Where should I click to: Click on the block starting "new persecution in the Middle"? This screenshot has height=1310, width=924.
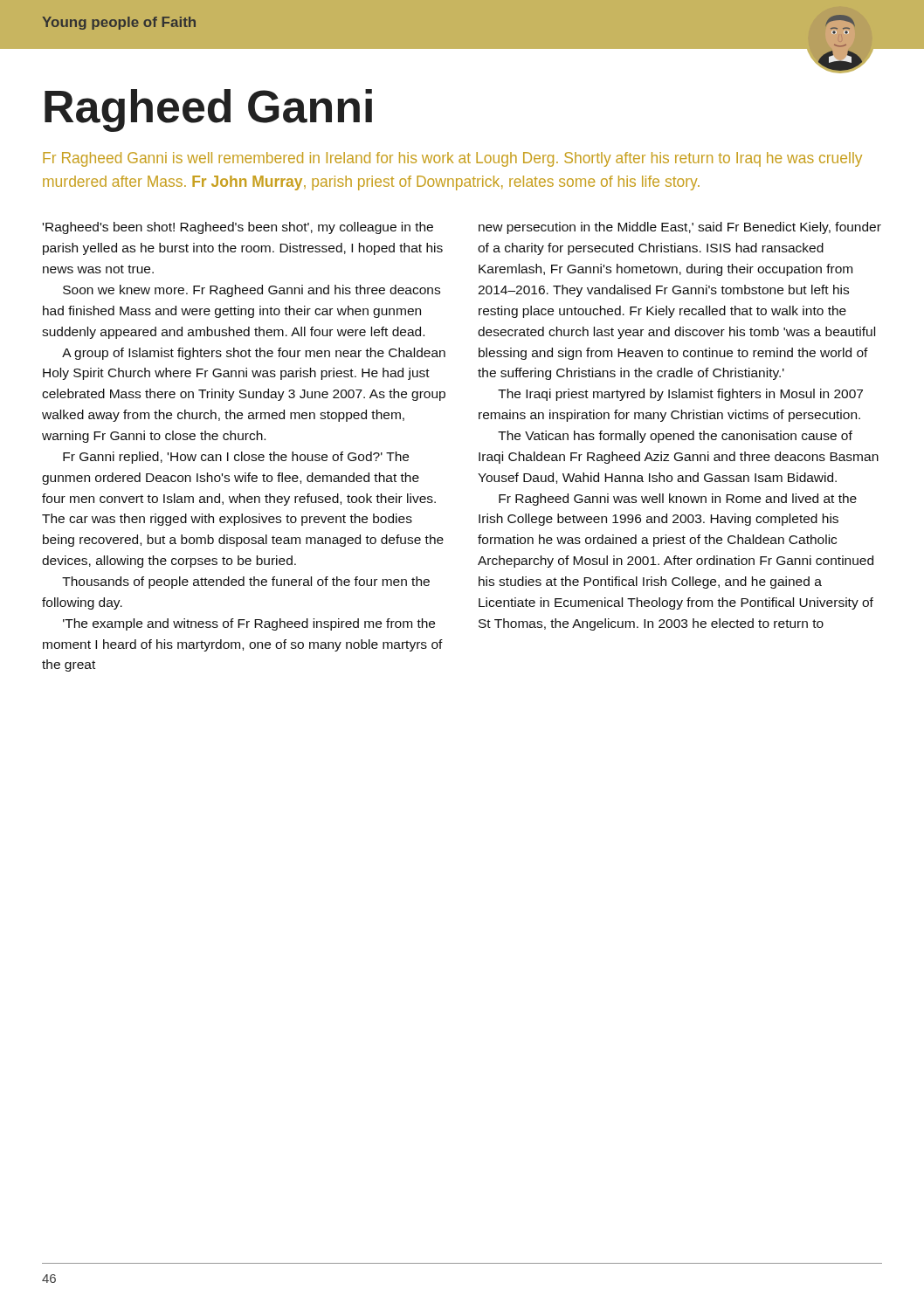click(x=680, y=425)
